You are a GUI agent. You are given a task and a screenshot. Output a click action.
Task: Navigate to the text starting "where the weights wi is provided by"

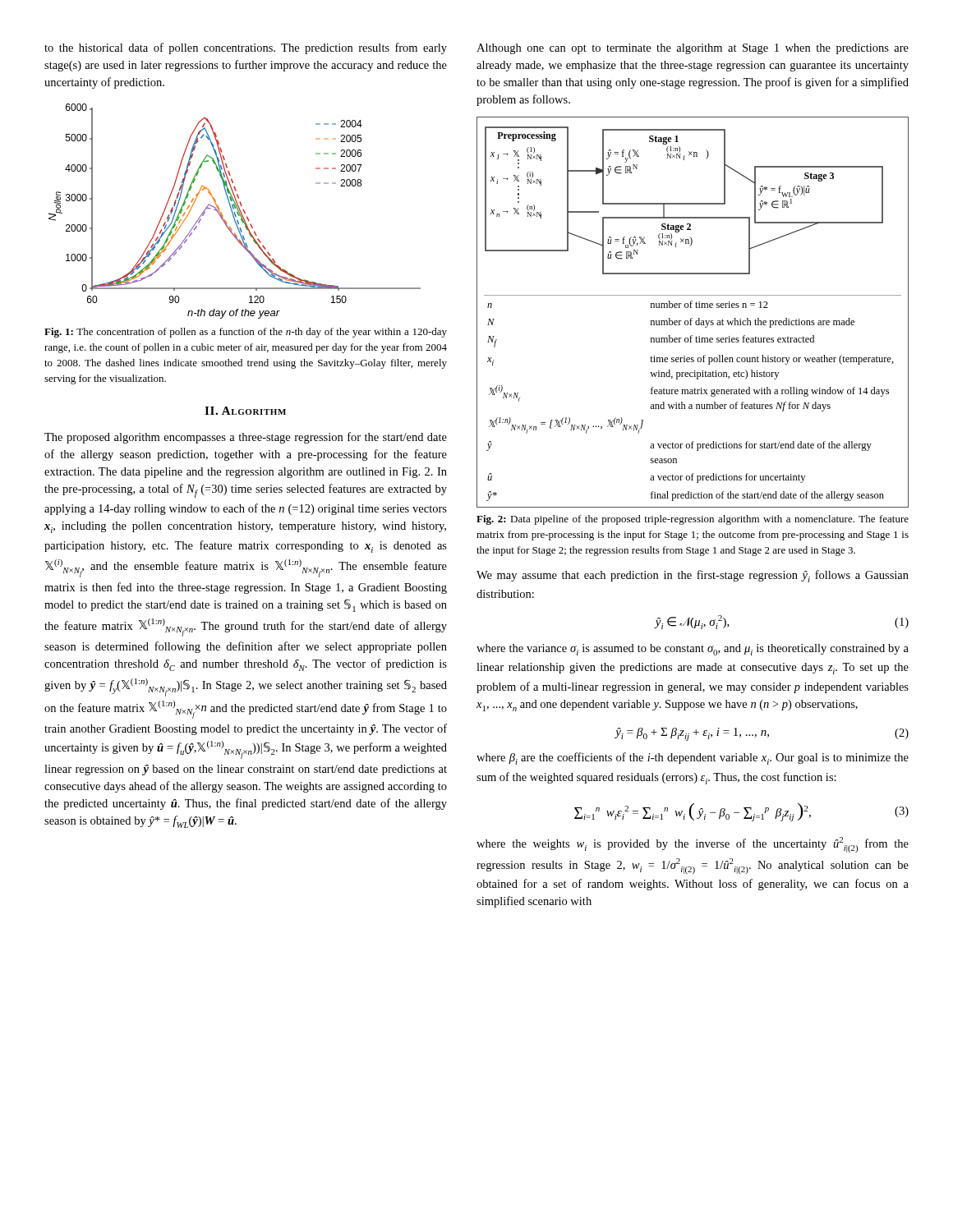pyautogui.click(x=693, y=872)
